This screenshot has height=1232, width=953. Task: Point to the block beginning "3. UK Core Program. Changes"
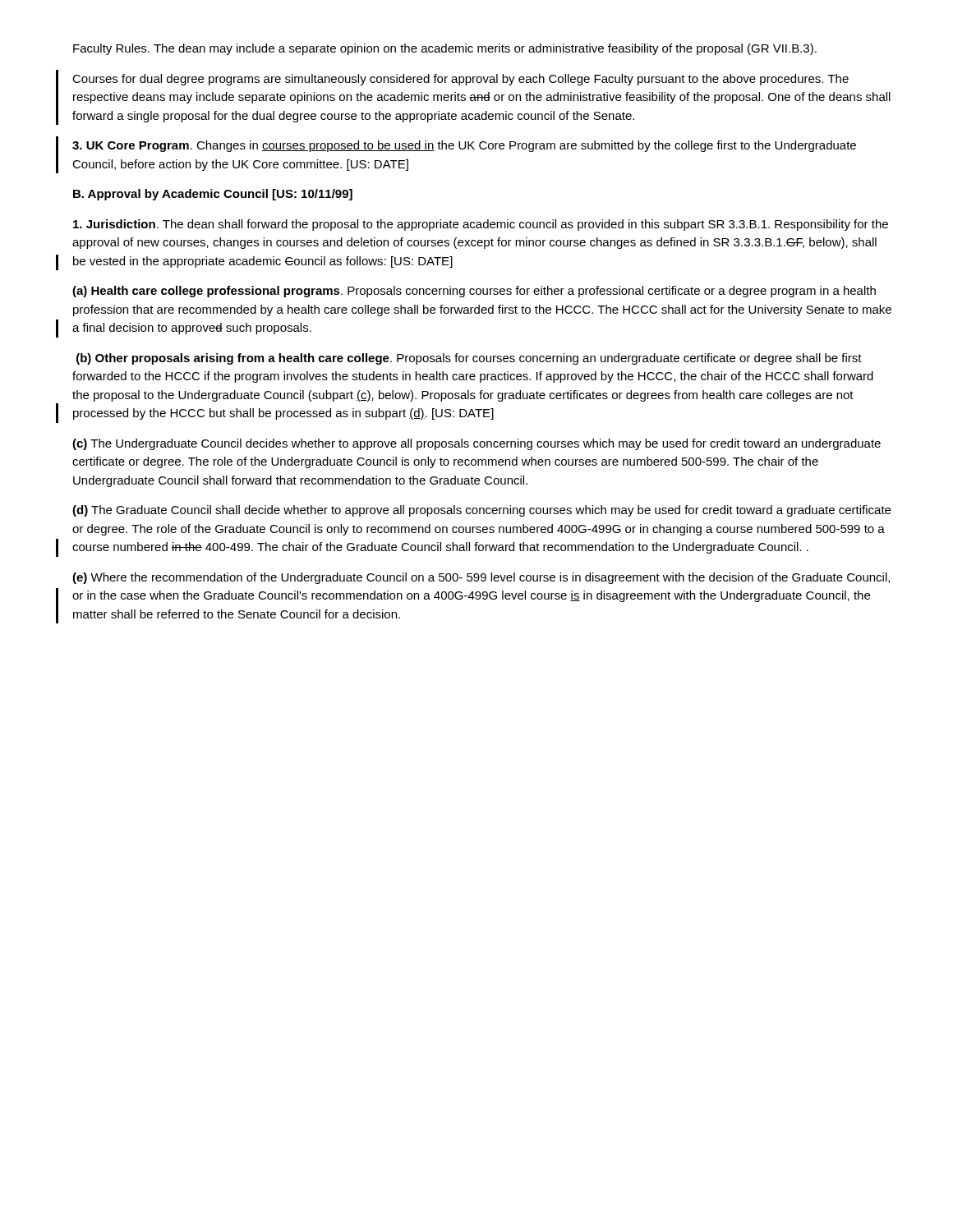click(x=483, y=155)
